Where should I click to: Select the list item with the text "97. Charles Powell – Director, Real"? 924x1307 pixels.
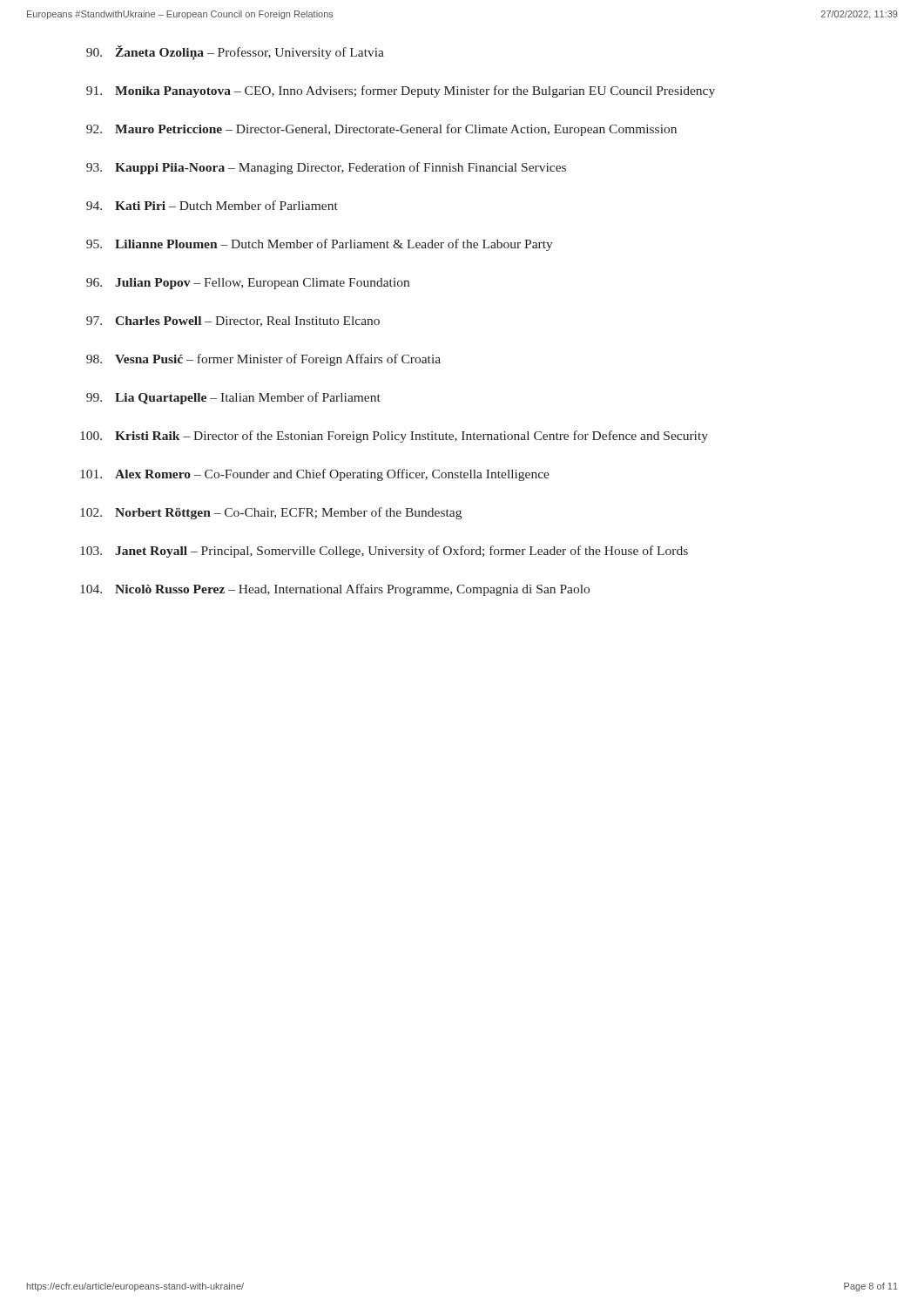coord(233,322)
